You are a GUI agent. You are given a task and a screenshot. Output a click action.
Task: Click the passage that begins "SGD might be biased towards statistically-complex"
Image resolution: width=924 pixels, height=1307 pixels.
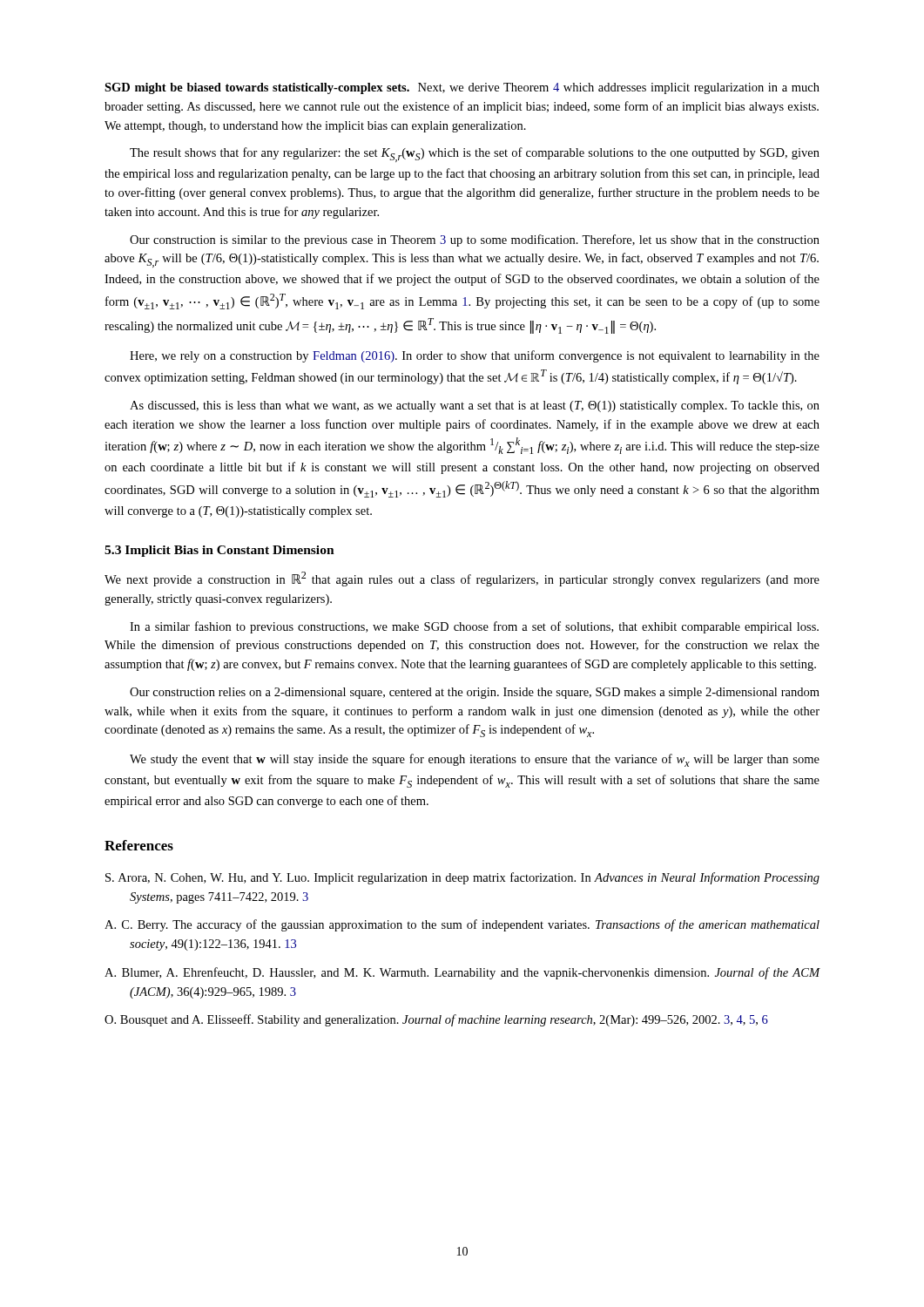(x=462, y=107)
